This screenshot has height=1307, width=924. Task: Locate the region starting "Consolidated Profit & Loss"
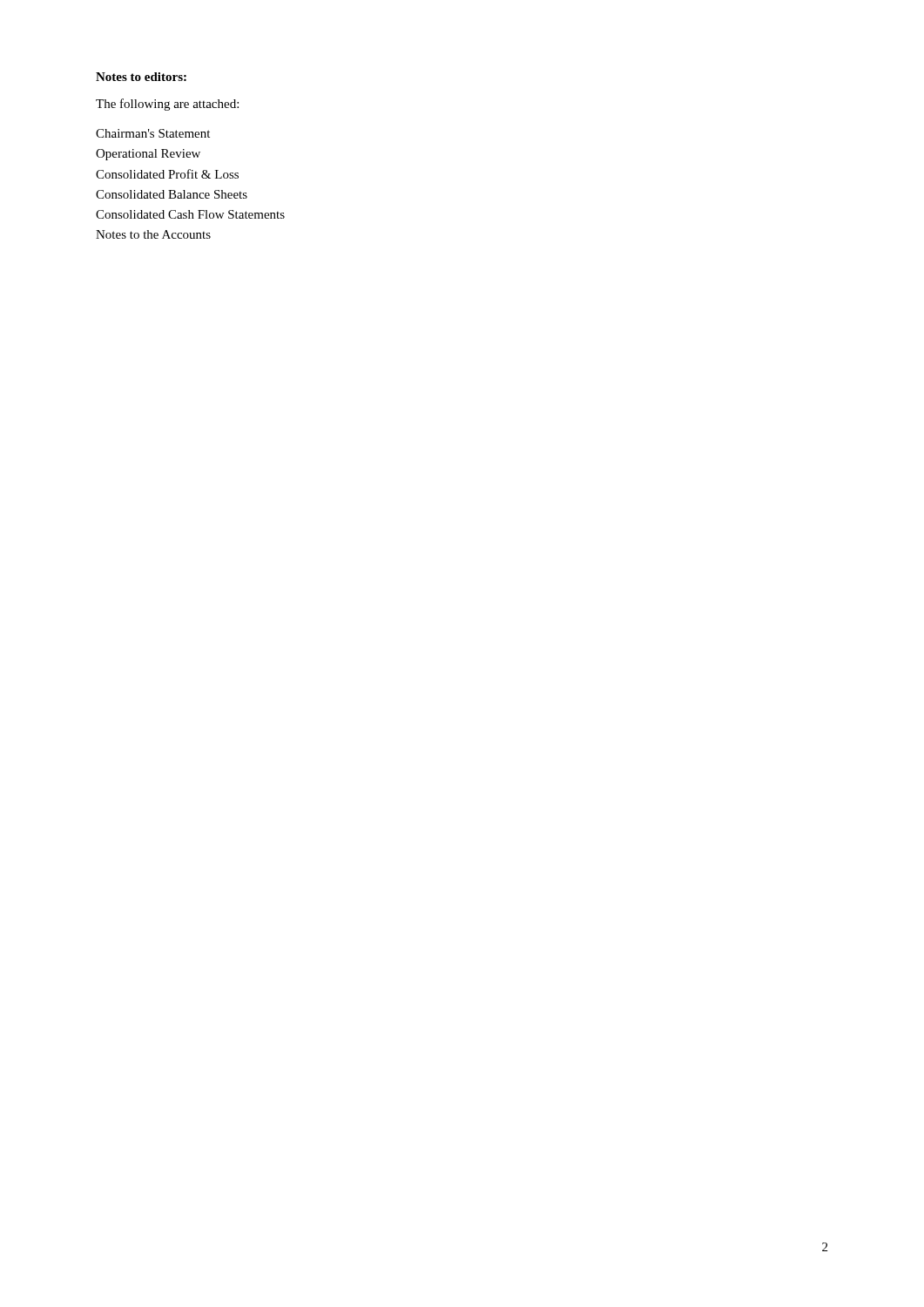tap(167, 174)
